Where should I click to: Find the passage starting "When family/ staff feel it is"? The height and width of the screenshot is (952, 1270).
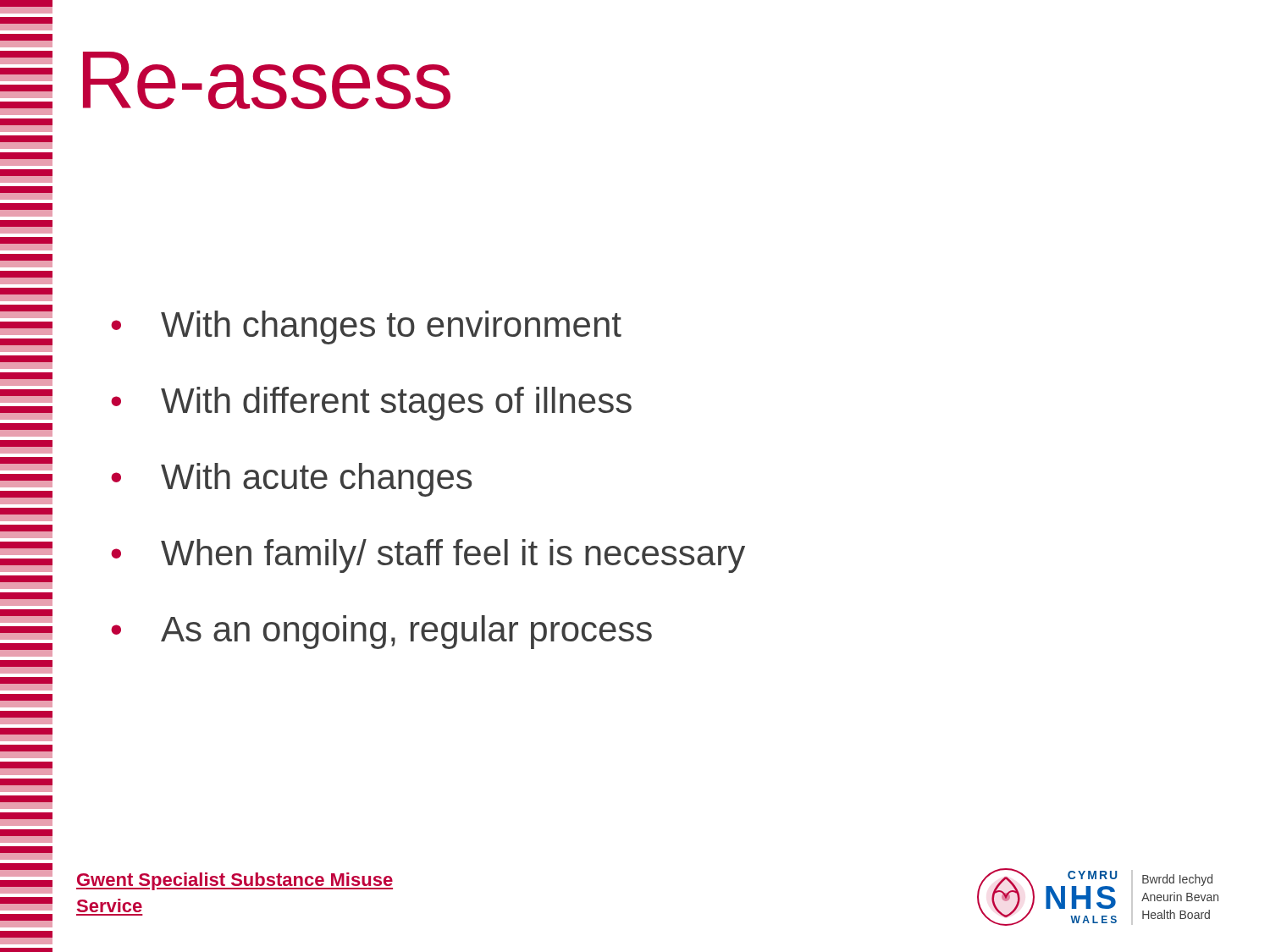(453, 553)
